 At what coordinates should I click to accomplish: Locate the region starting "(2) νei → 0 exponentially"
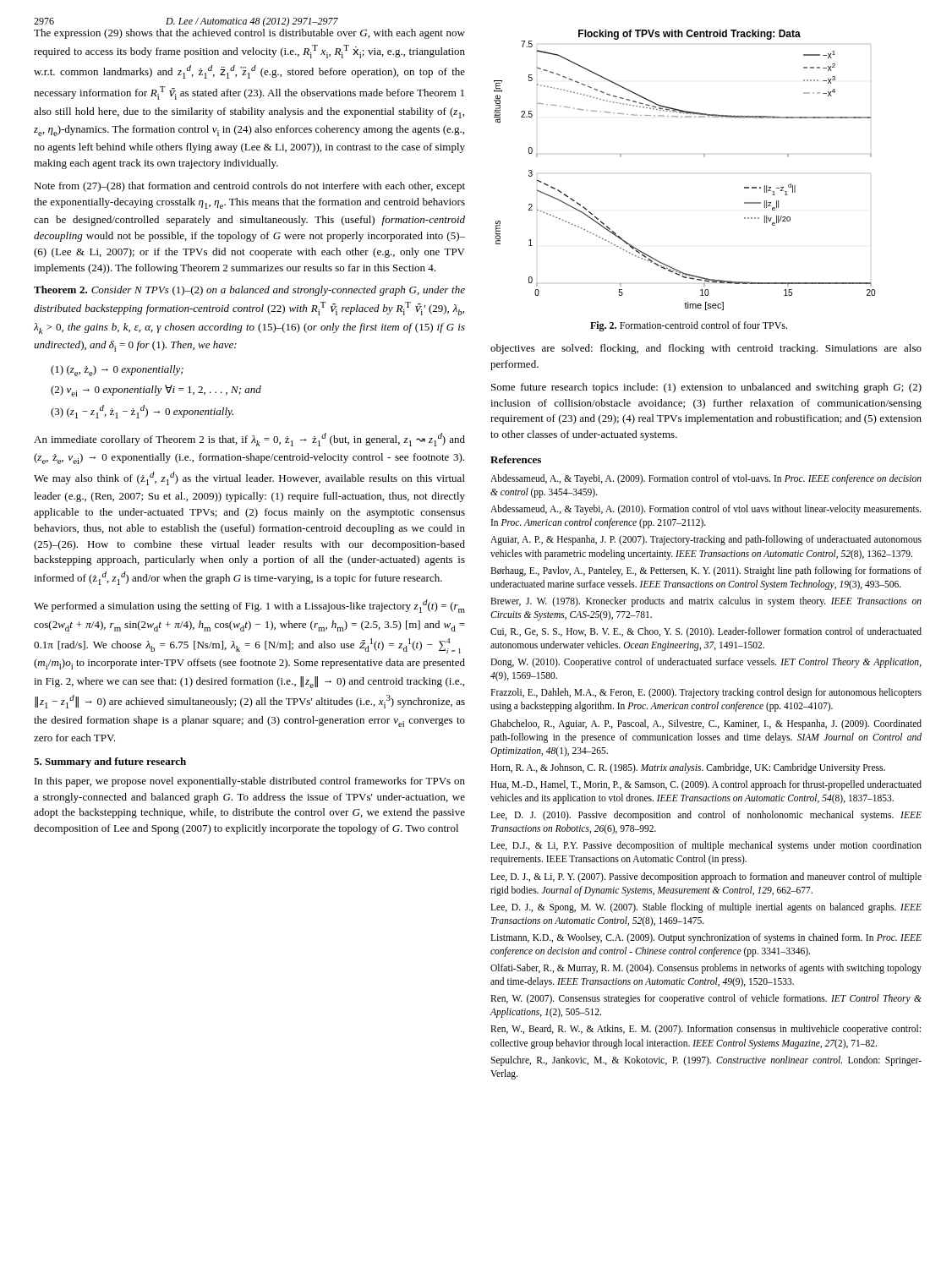click(258, 391)
